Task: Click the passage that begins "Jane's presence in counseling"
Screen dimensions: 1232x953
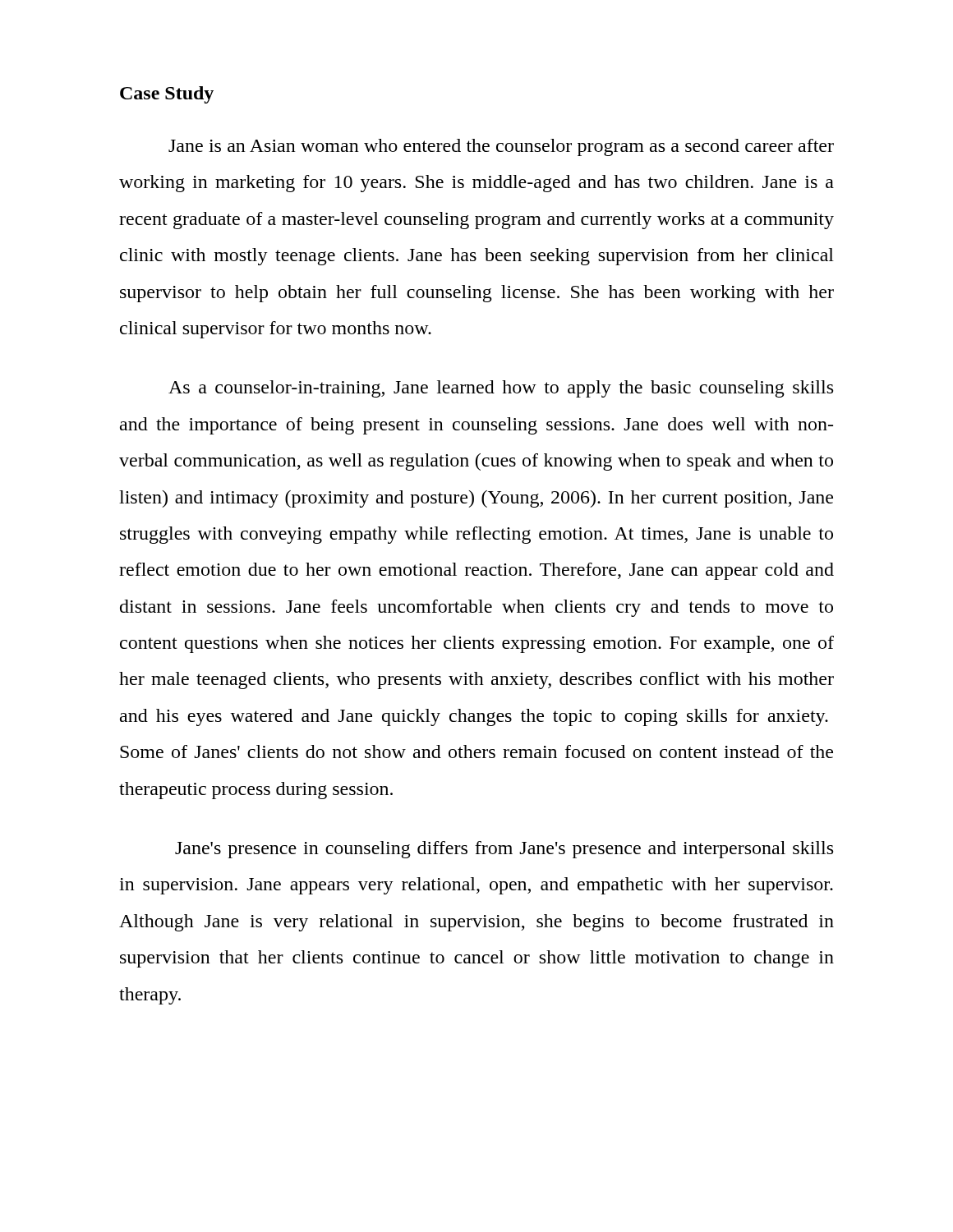Action: pos(476,921)
